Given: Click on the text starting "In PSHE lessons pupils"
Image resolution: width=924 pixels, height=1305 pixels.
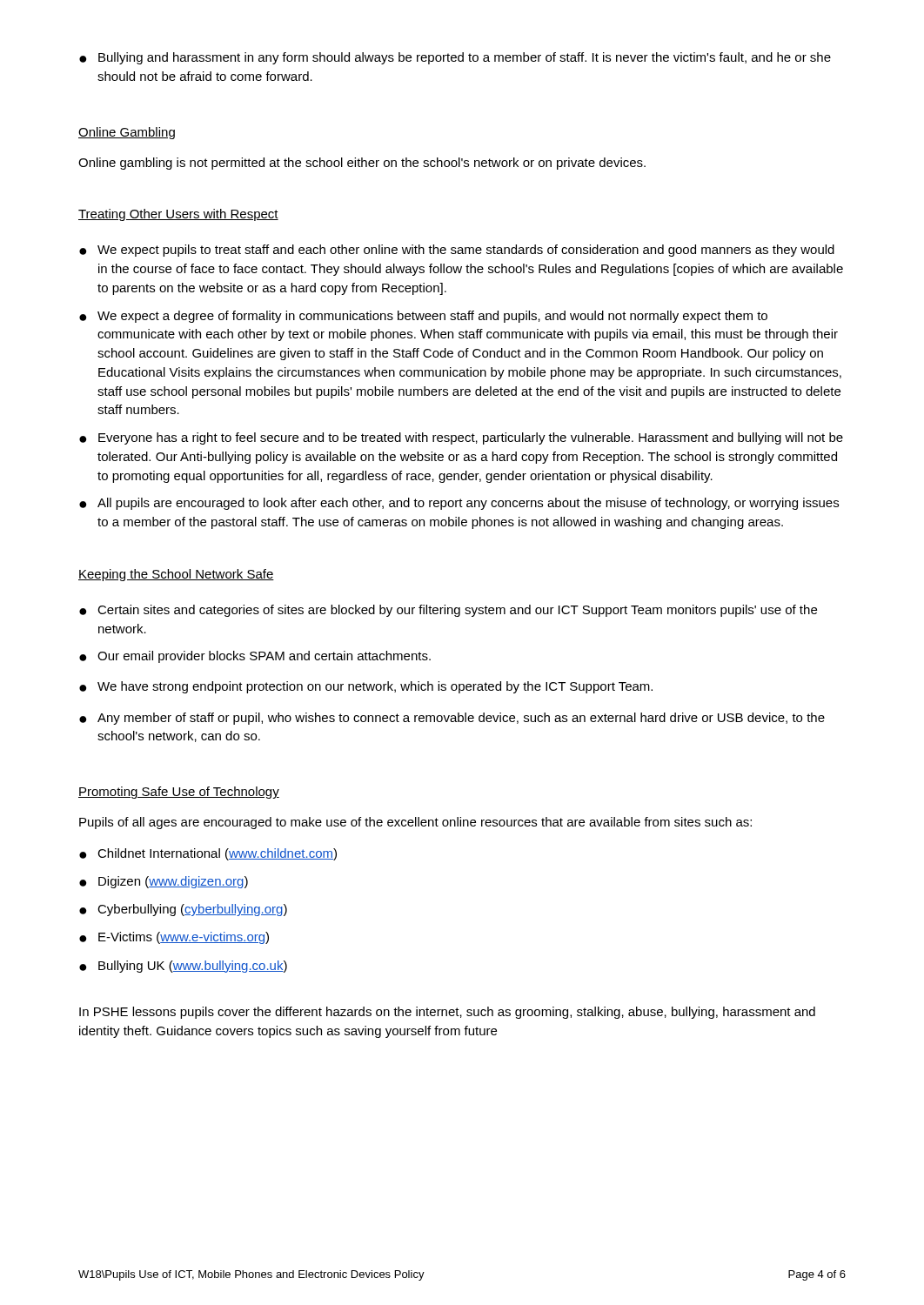Looking at the screenshot, I should coord(462,1021).
